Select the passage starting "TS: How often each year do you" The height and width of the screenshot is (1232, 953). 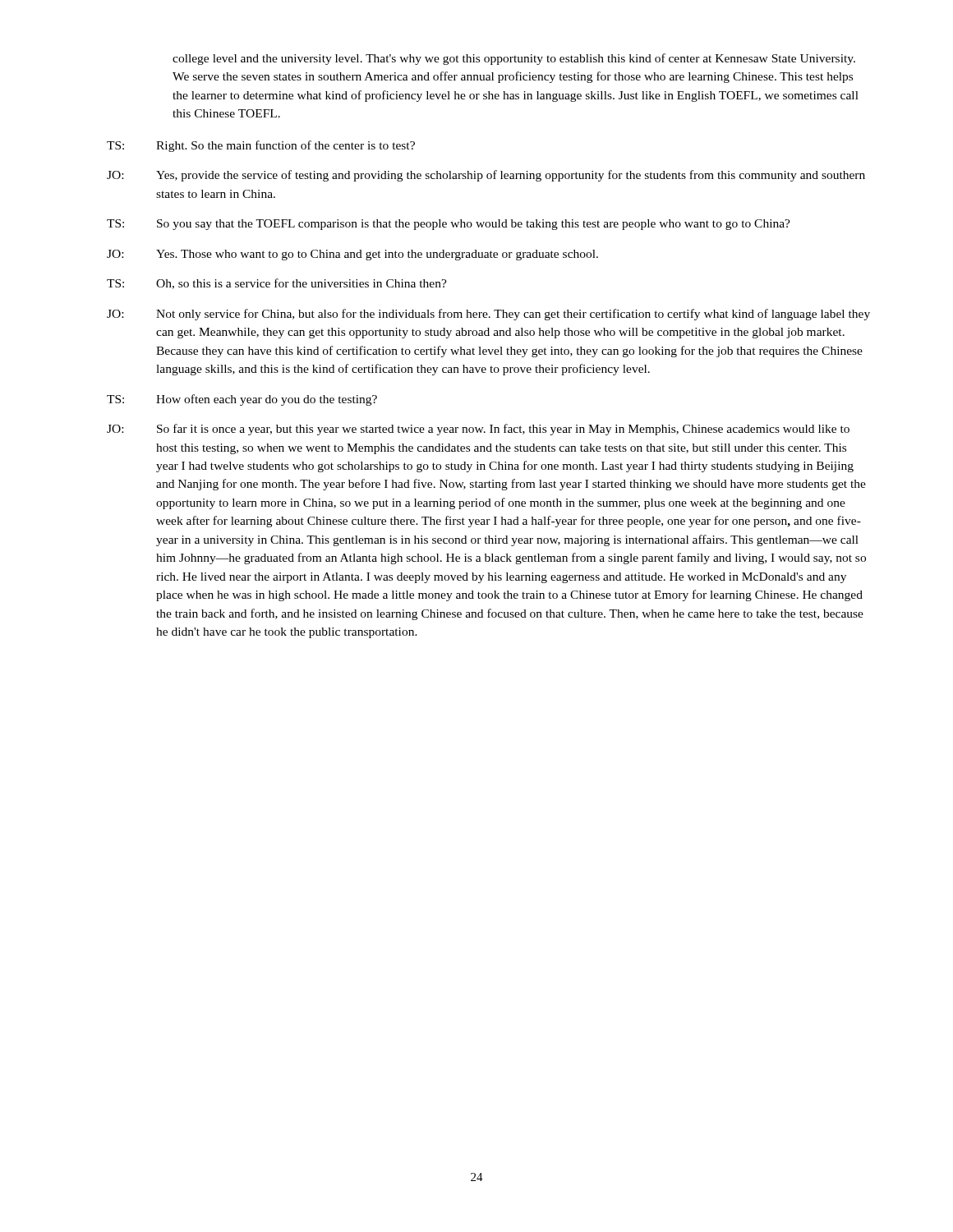point(242,400)
